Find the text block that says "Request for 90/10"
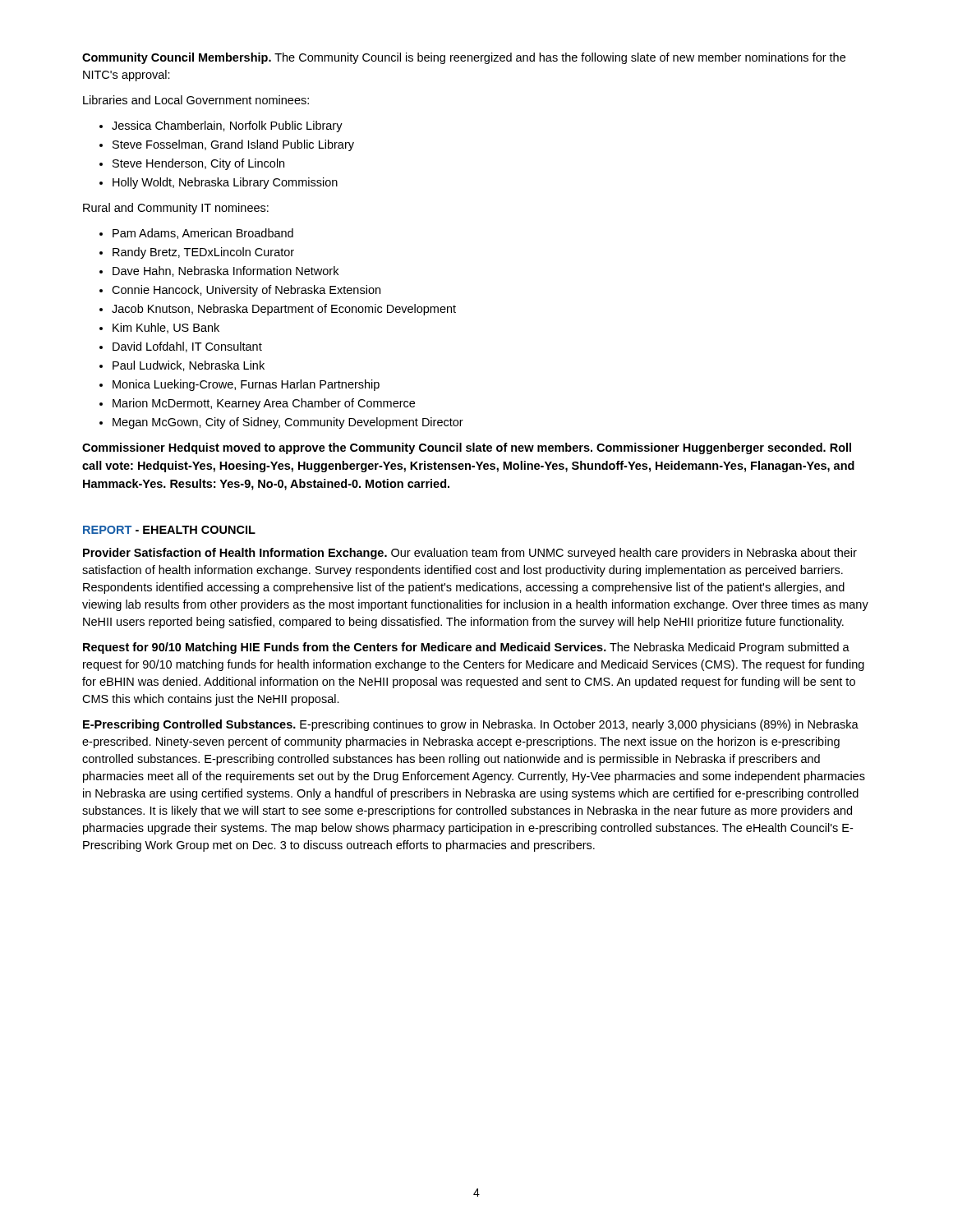Screen dimensions: 1232x953 point(476,673)
